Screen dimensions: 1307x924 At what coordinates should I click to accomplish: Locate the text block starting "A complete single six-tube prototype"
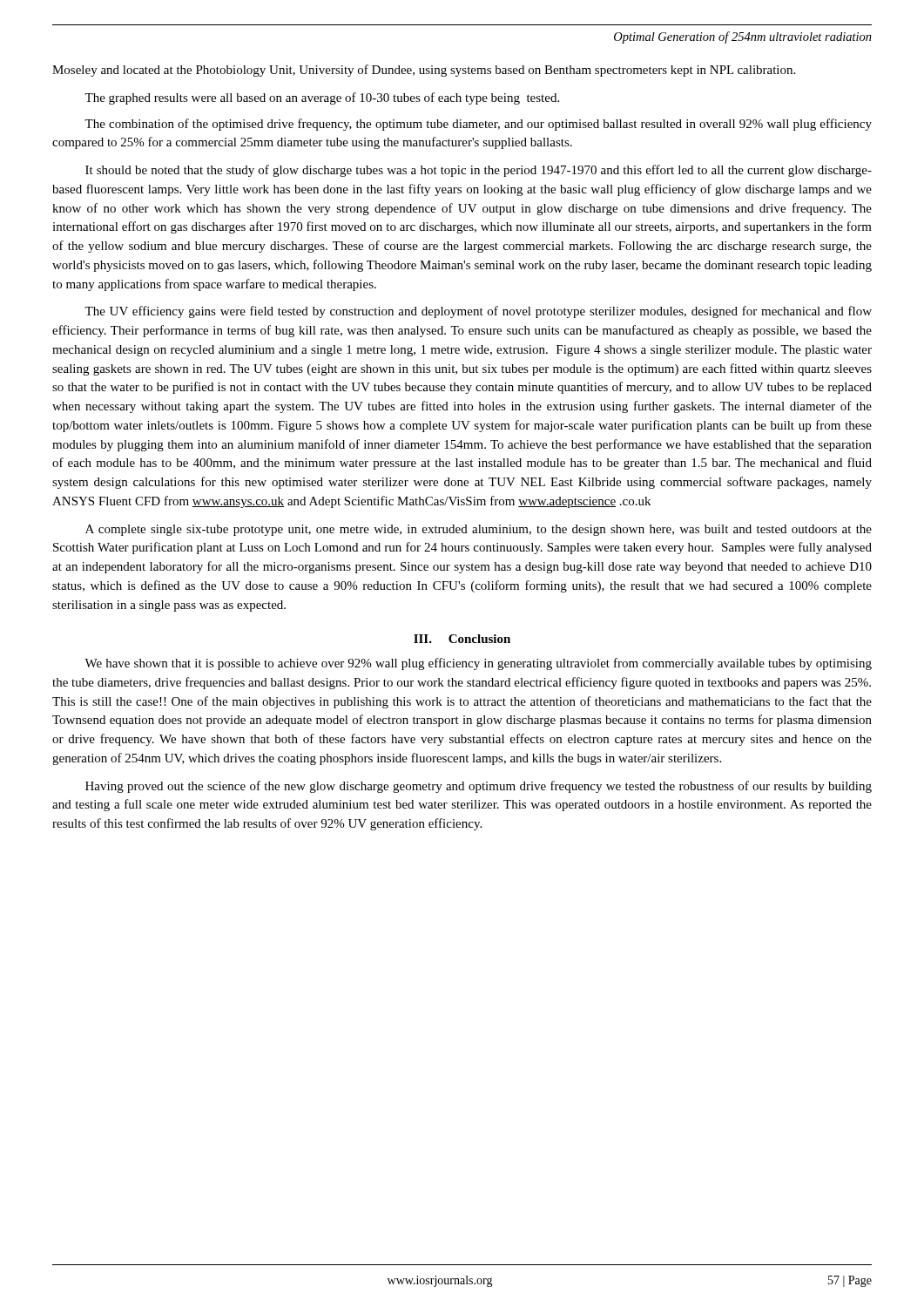(x=462, y=567)
